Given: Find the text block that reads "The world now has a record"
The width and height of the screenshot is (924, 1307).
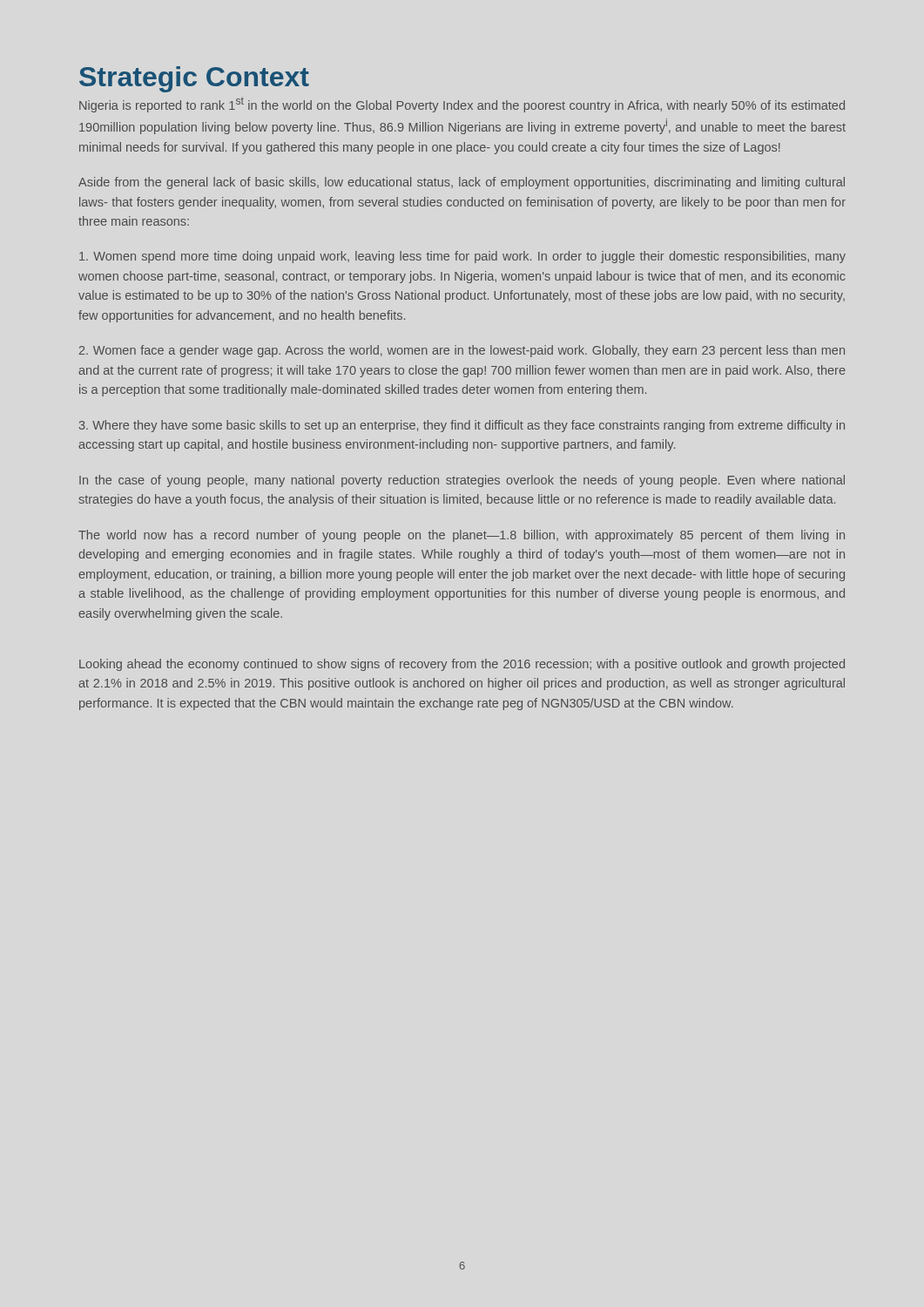Looking at the screenshot, I should pyautogui.click(x=462, y=574).
